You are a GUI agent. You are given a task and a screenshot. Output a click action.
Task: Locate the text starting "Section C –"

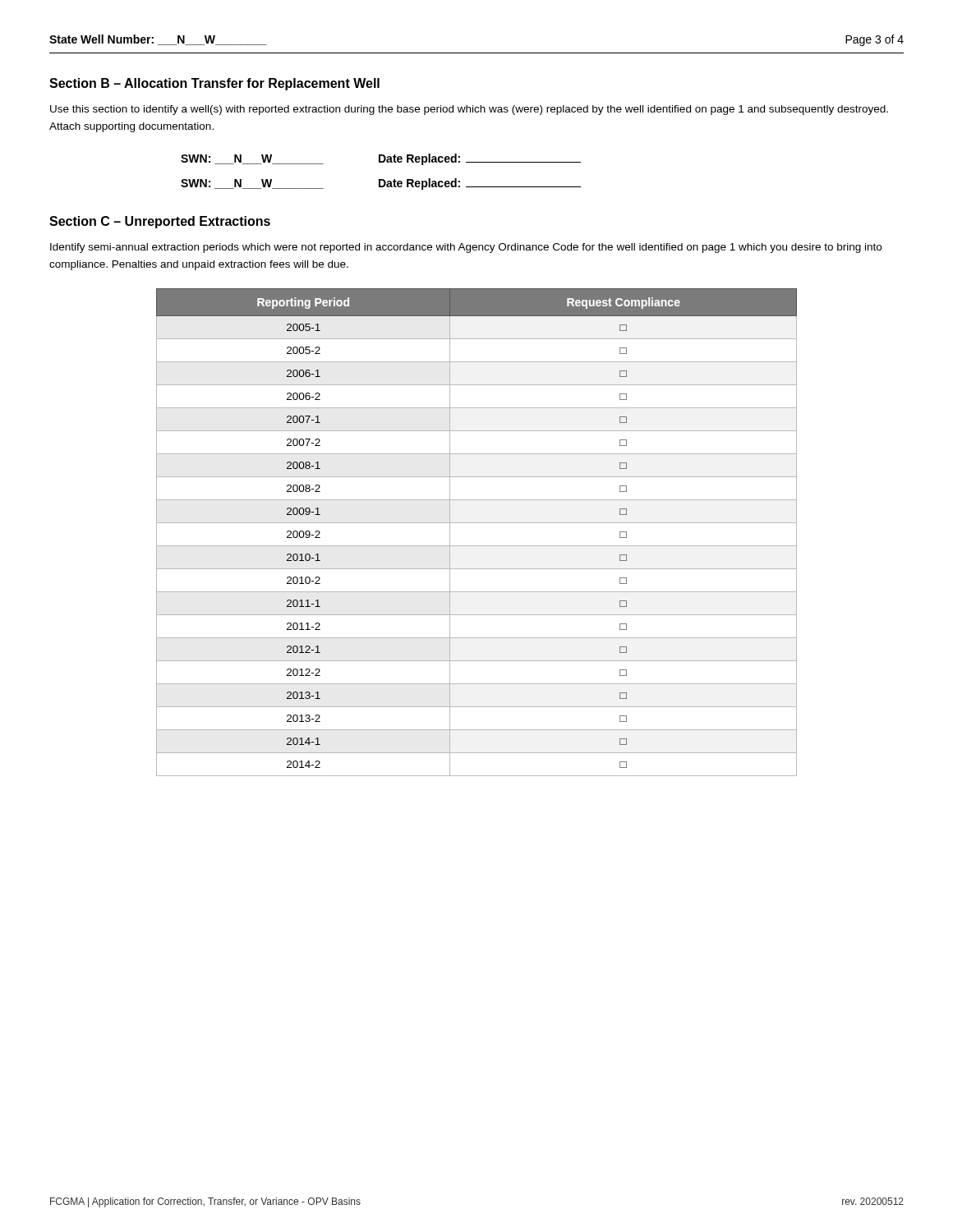pos(160,221)
